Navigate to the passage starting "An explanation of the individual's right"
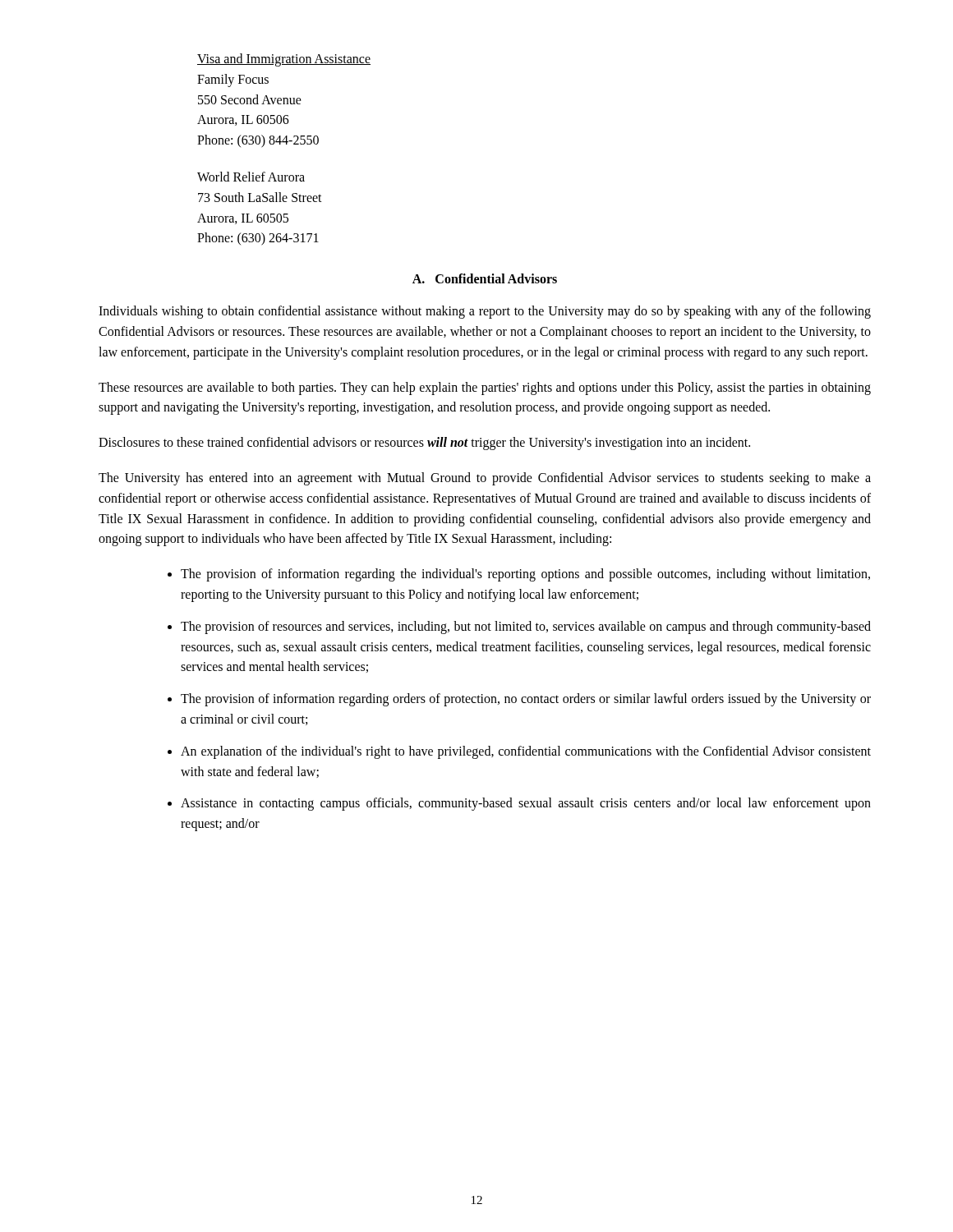 click(526, 761)
